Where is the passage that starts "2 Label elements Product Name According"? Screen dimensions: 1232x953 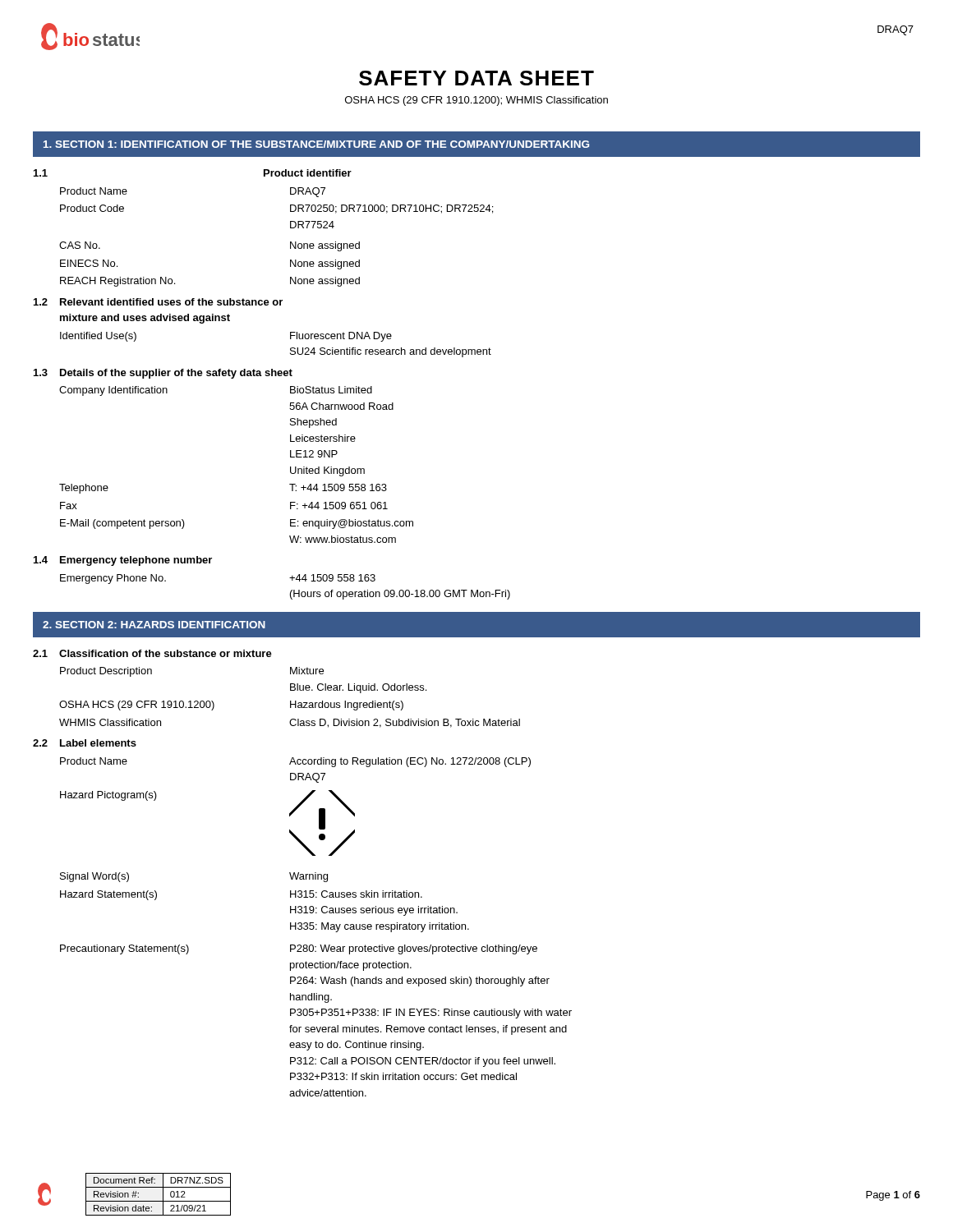pos(85,743)
